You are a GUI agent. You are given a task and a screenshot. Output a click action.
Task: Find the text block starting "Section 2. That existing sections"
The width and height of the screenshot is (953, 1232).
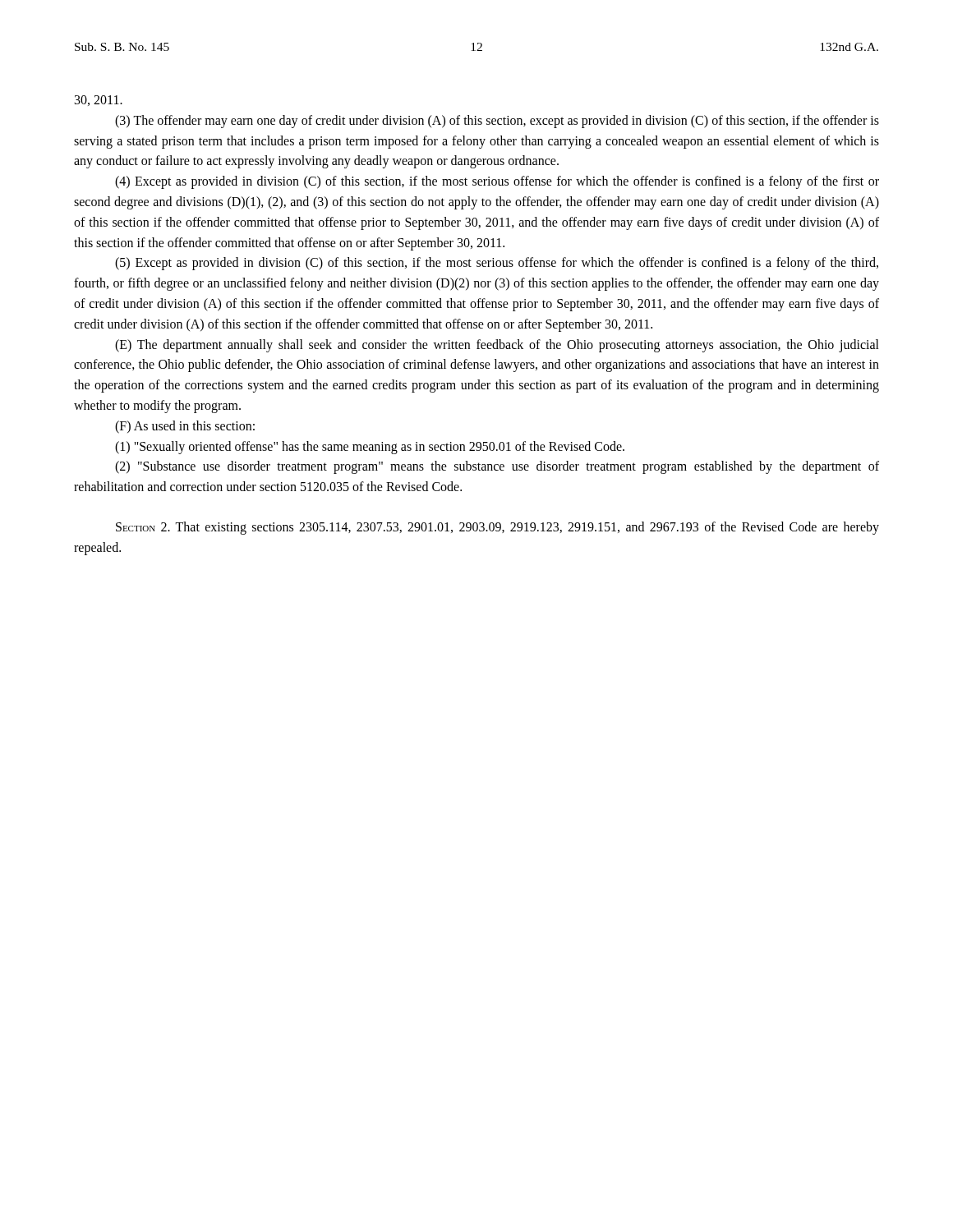click(x=476, y=538)
